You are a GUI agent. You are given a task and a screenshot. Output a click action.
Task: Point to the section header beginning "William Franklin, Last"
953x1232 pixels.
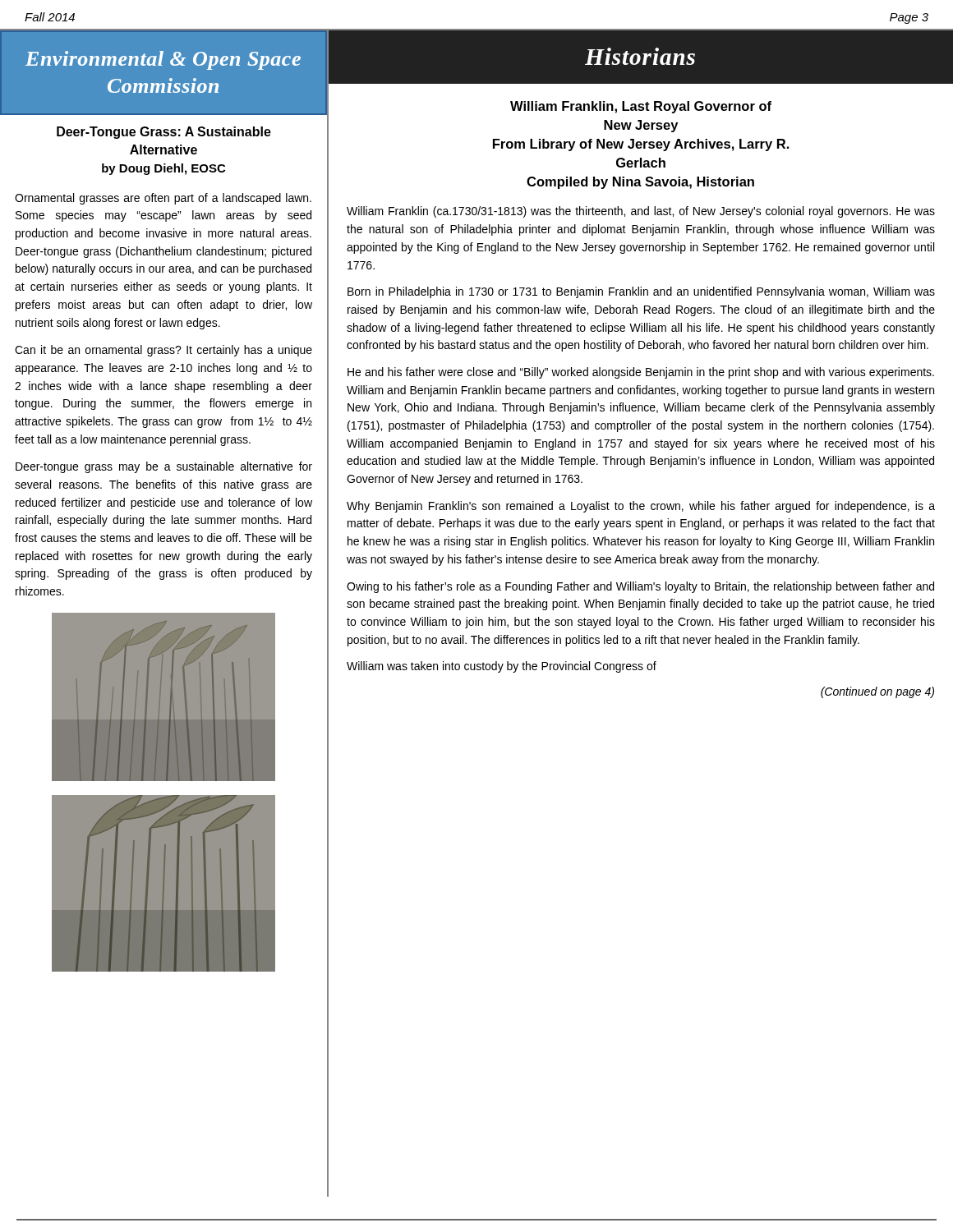click(x=641, y=144)
